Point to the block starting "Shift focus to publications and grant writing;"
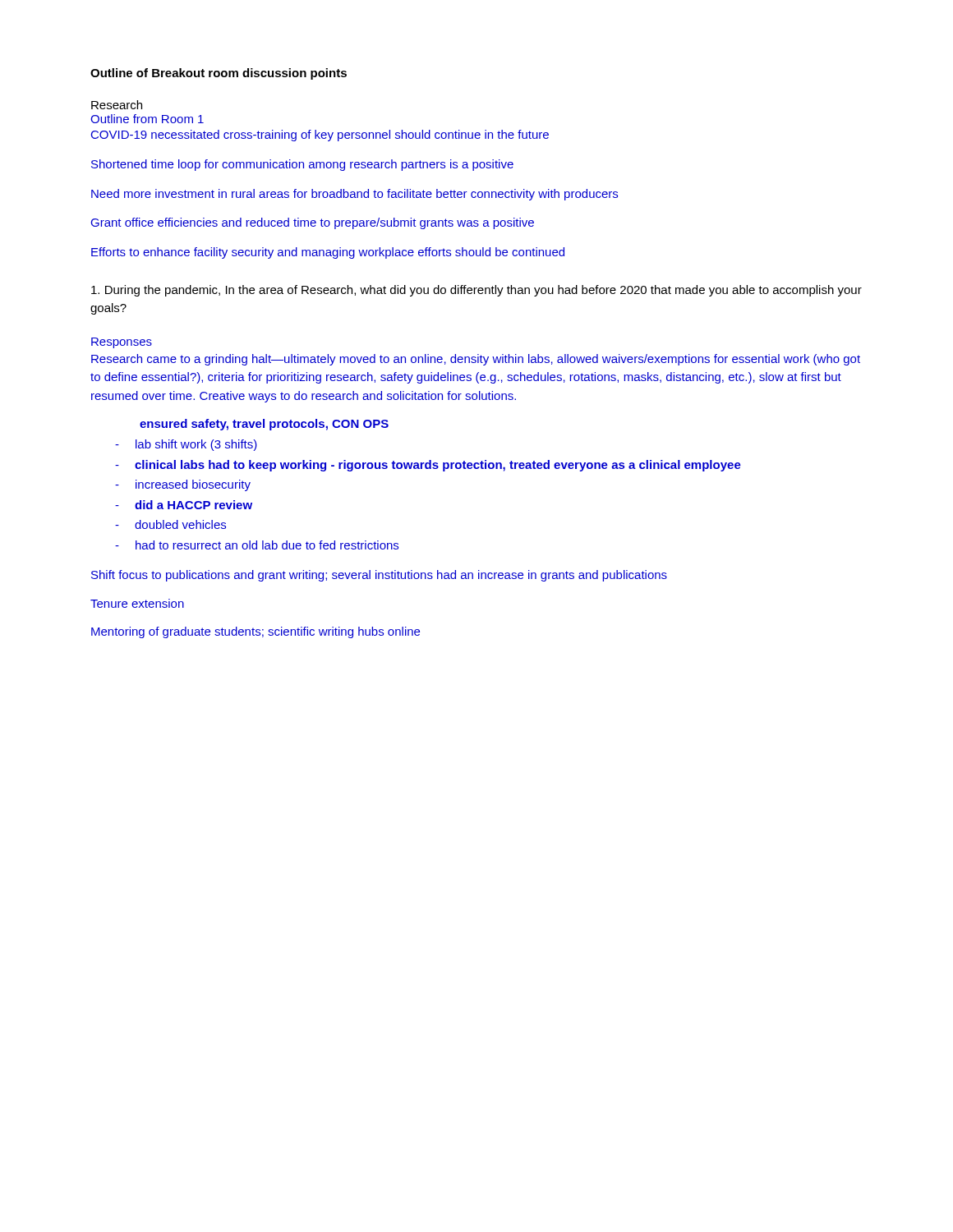Viewport: 953px width, 1232px height. [x=379, y=575]
